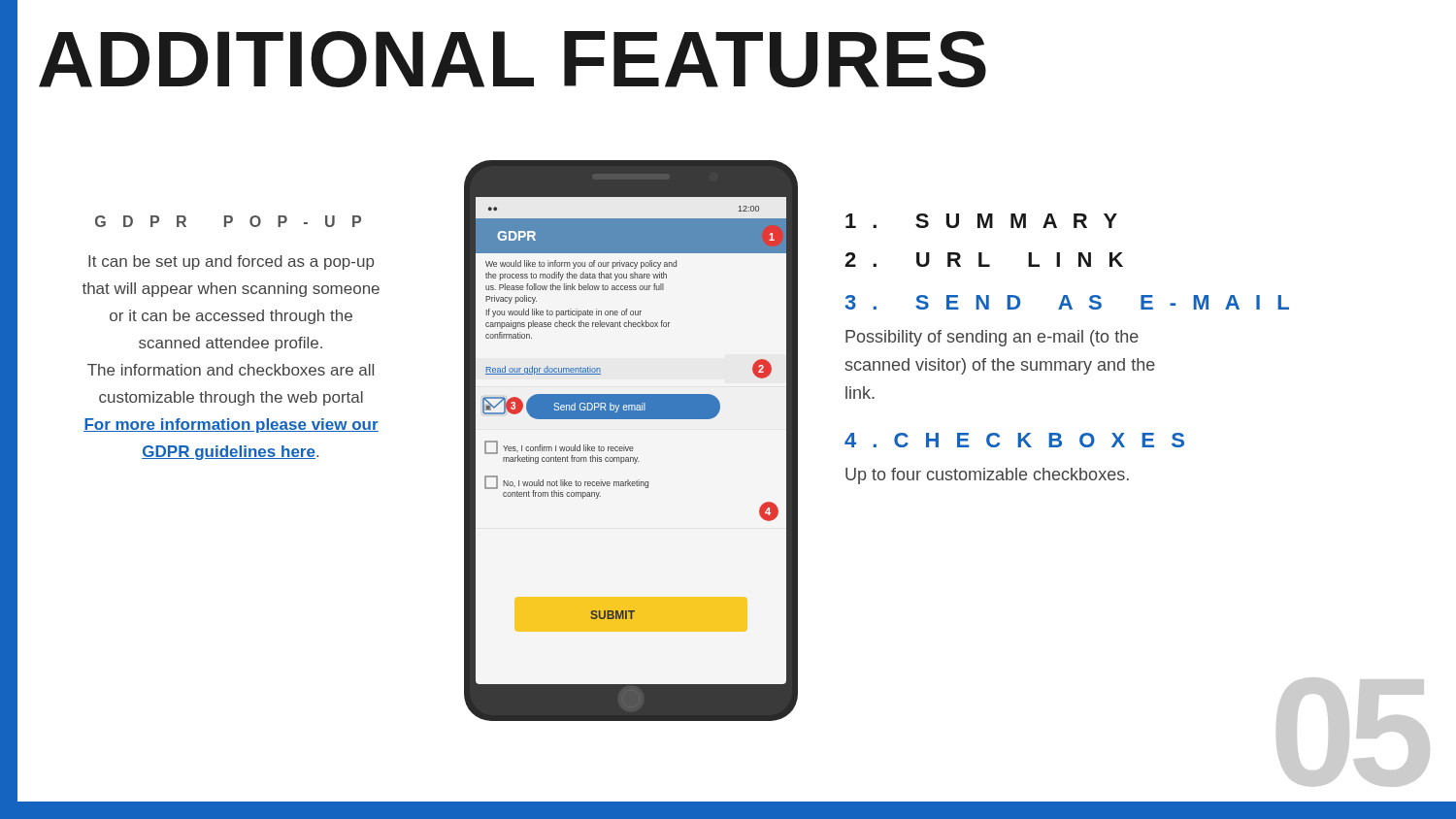Navigate to the text starting "Up to four customizable checkboxes."

pos(987,475)
